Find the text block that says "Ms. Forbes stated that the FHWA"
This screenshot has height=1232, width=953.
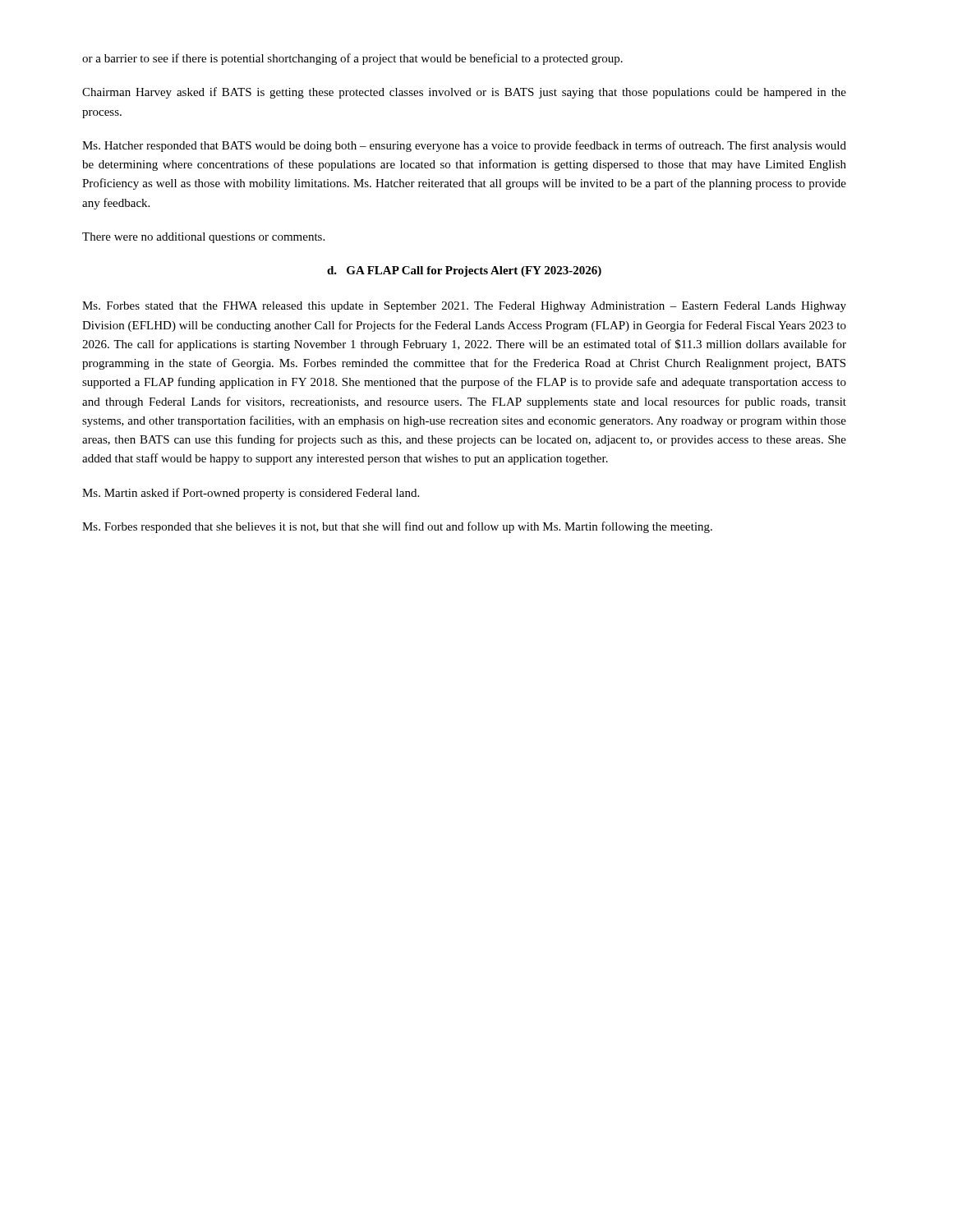tap(464, 382)
